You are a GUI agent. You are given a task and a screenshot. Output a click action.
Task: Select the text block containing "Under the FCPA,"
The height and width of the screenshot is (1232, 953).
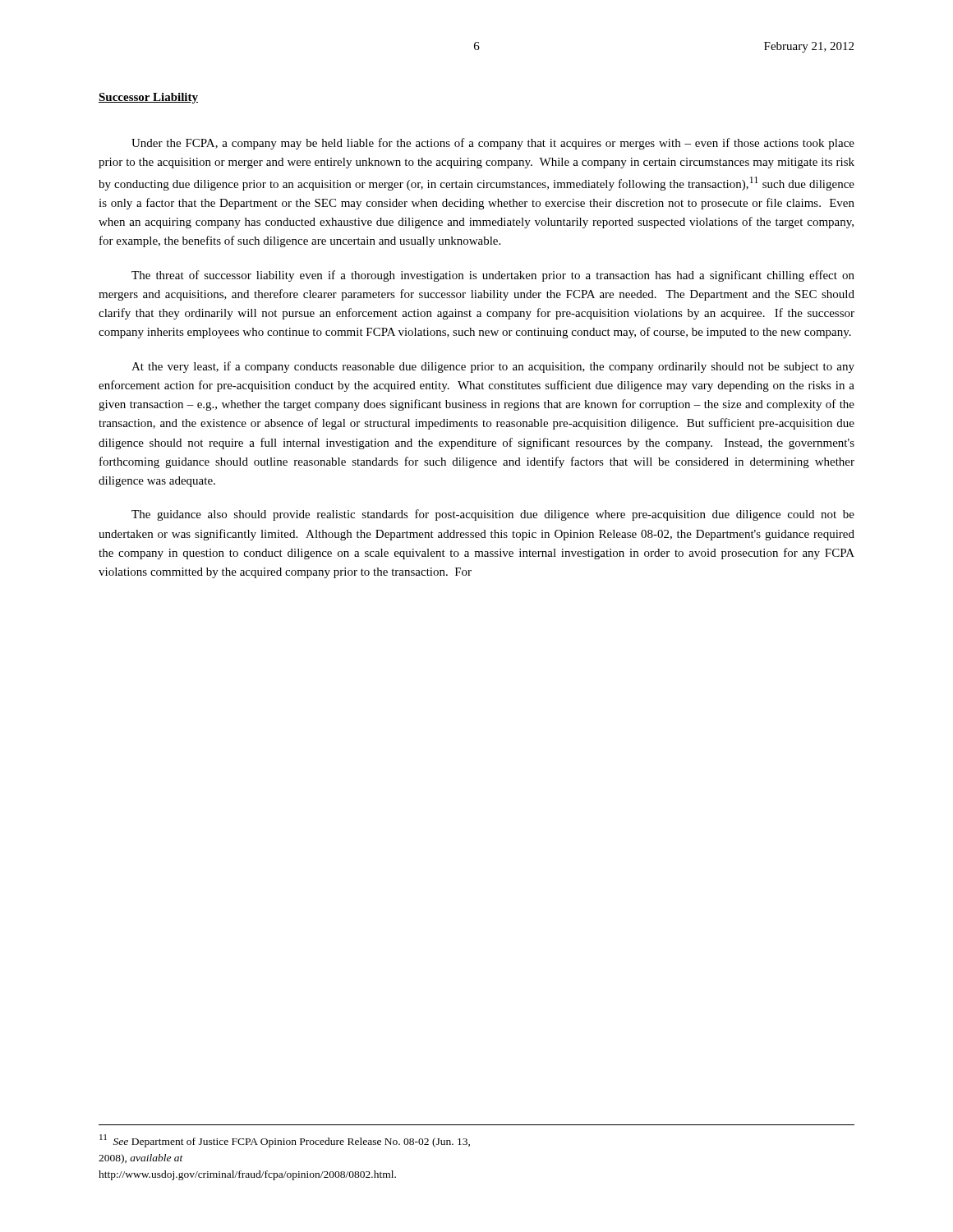476,192
